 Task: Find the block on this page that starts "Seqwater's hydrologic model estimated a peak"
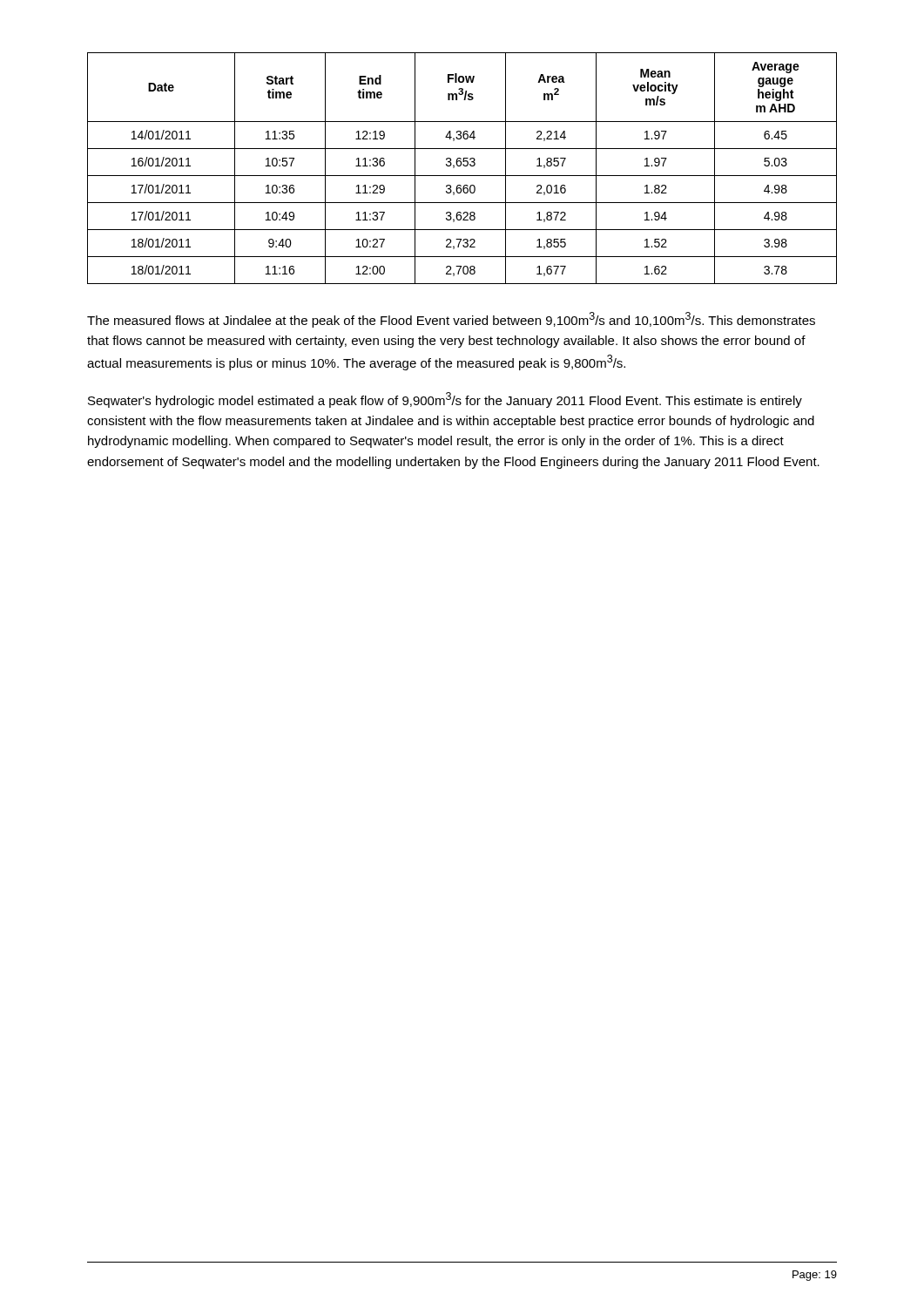pos(454,429)
